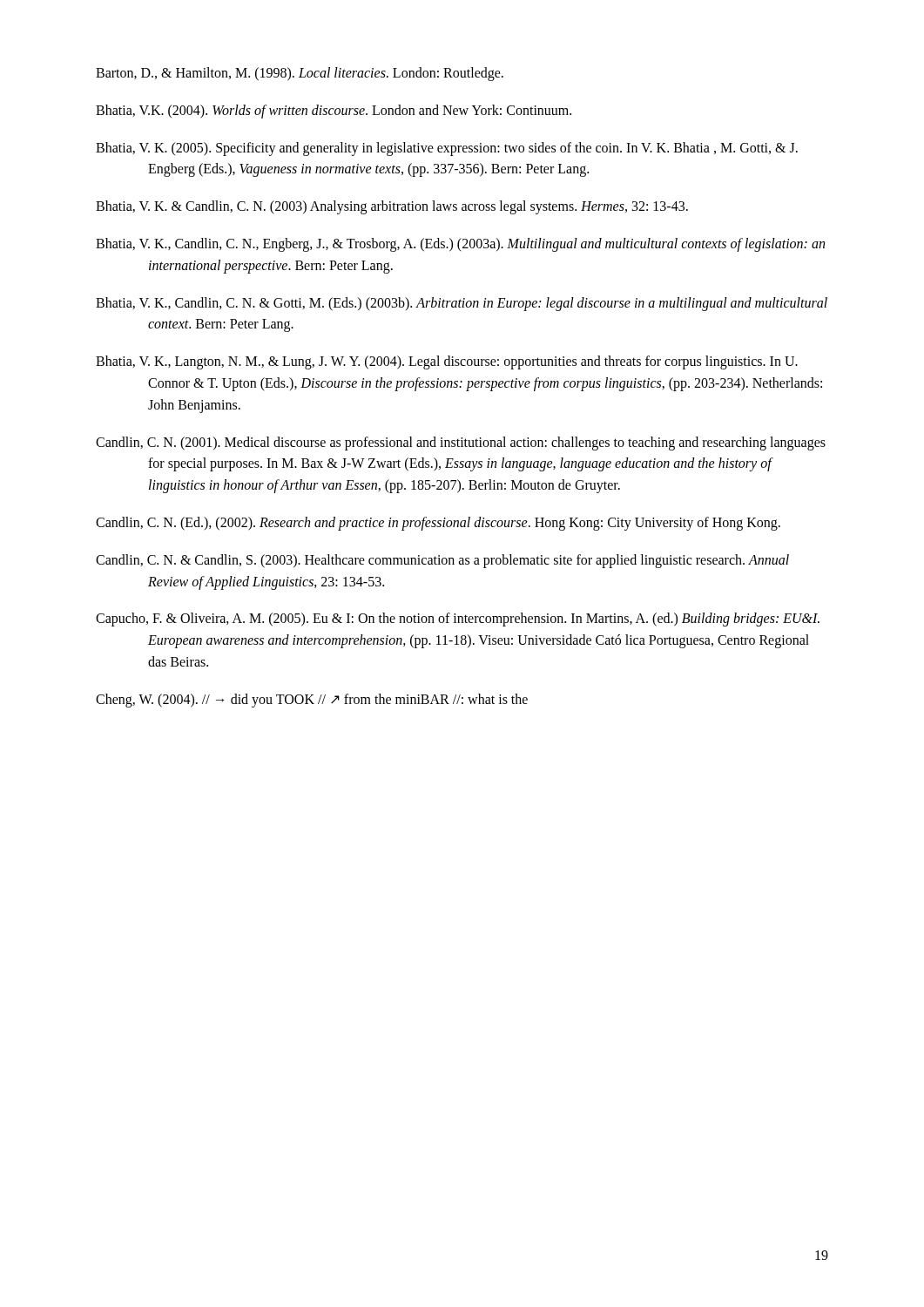Click on the list item that reads "Capucho, F. & Oliveira, A. M."

click(458, 640)
